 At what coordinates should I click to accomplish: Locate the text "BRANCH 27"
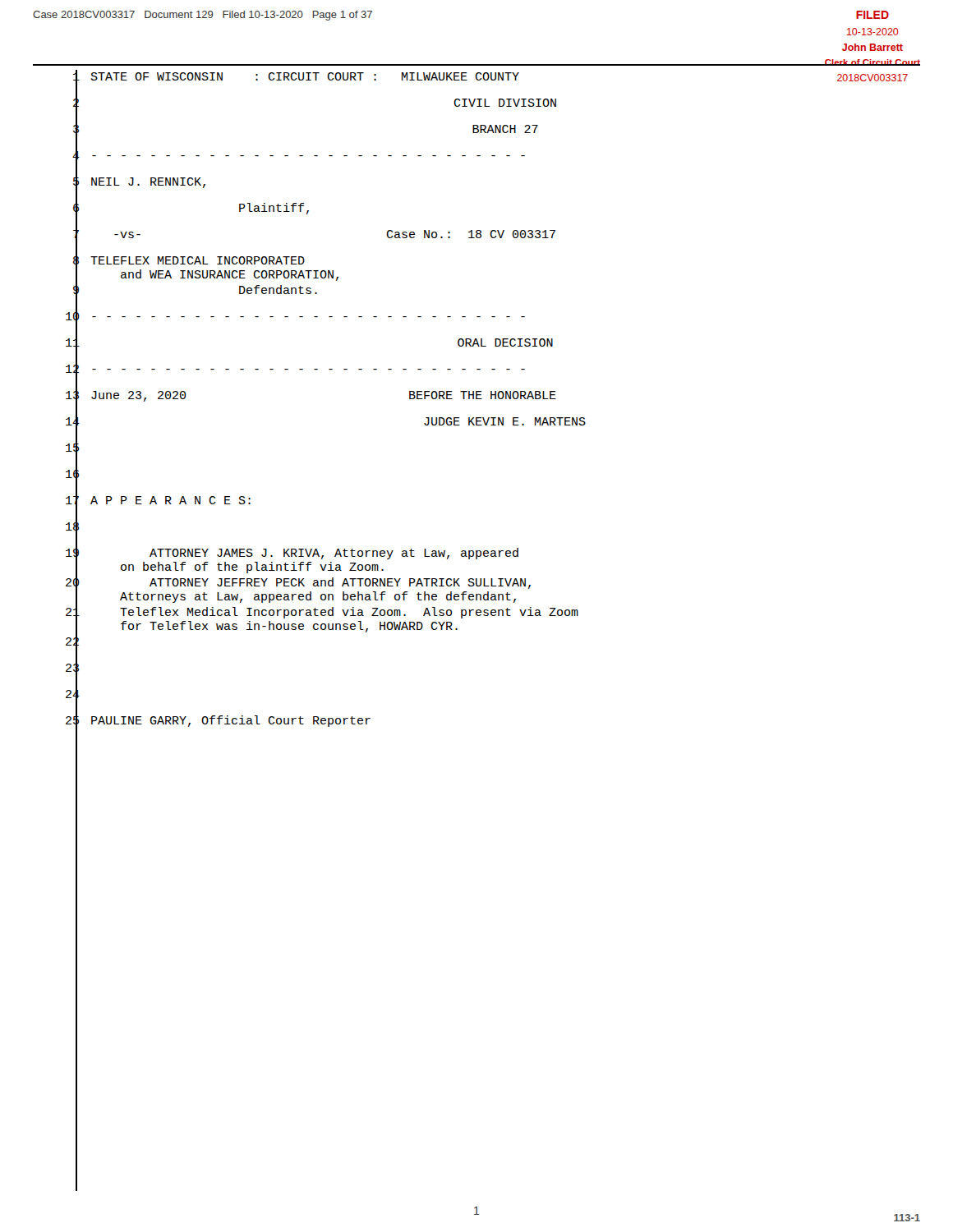[x=505, y=130]
